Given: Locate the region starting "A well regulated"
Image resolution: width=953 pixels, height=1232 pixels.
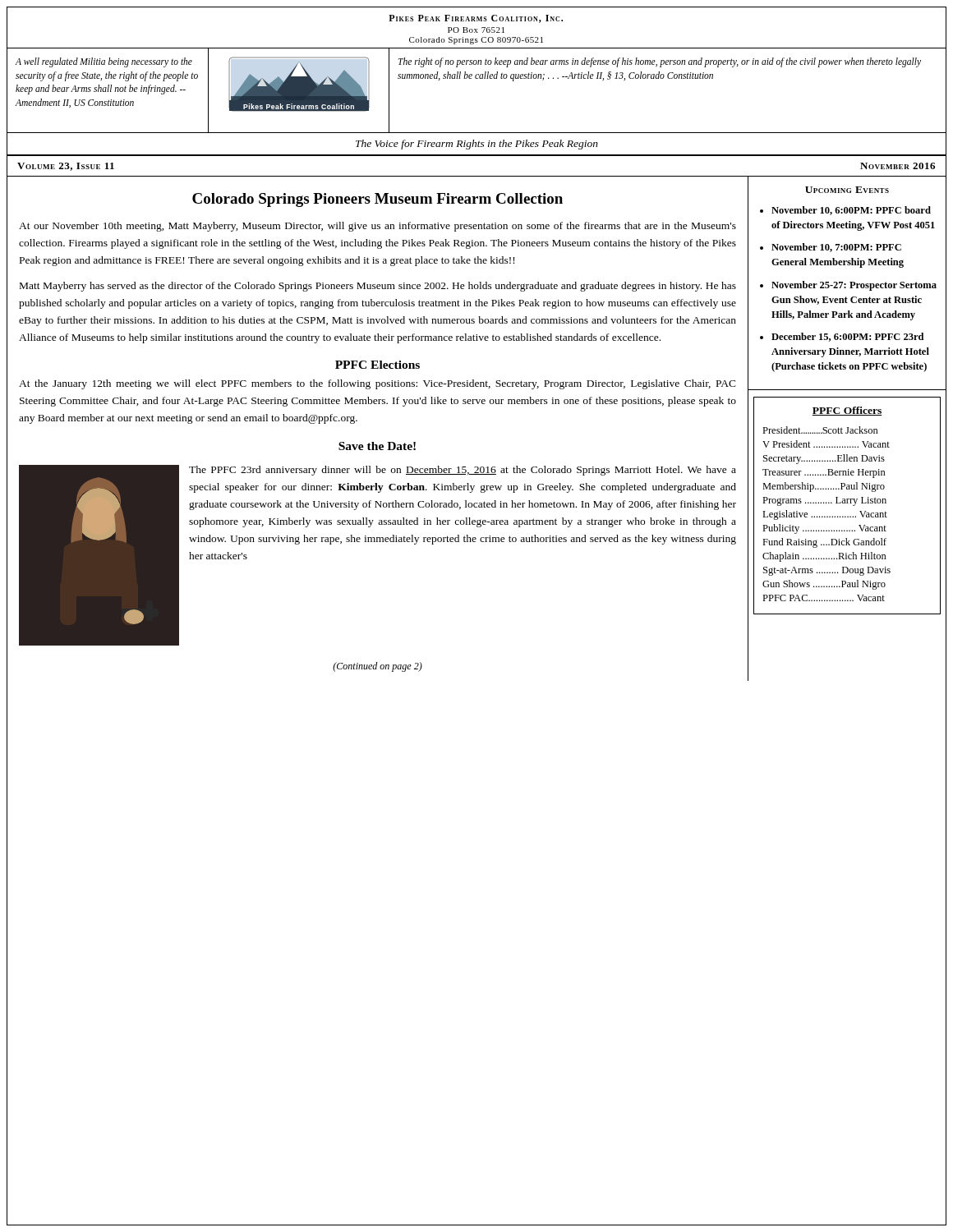Looking at the screenshot, I should tap(107, 82).
